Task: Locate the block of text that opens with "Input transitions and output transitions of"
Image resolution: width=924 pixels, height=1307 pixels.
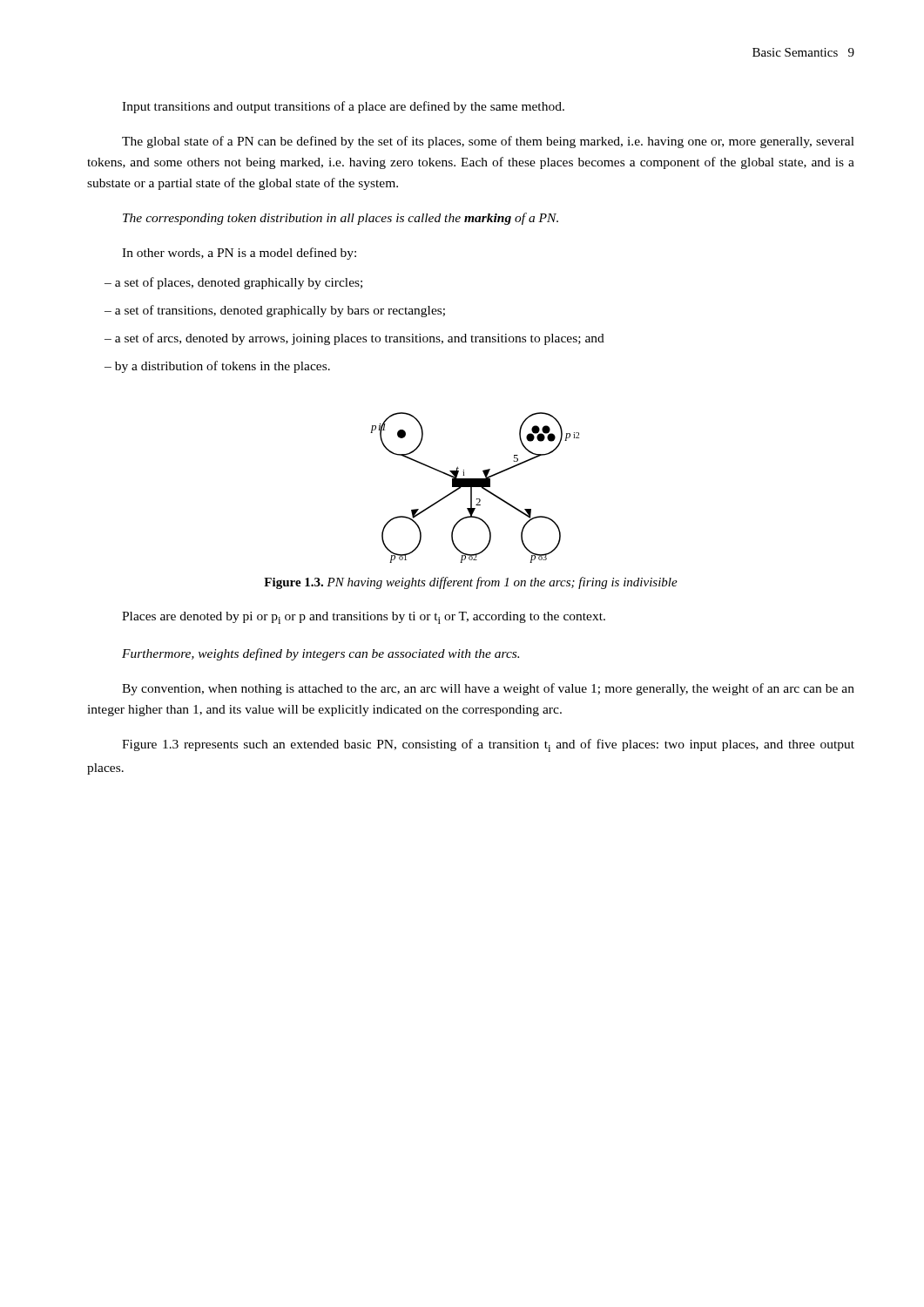Action: coord(471,106)
